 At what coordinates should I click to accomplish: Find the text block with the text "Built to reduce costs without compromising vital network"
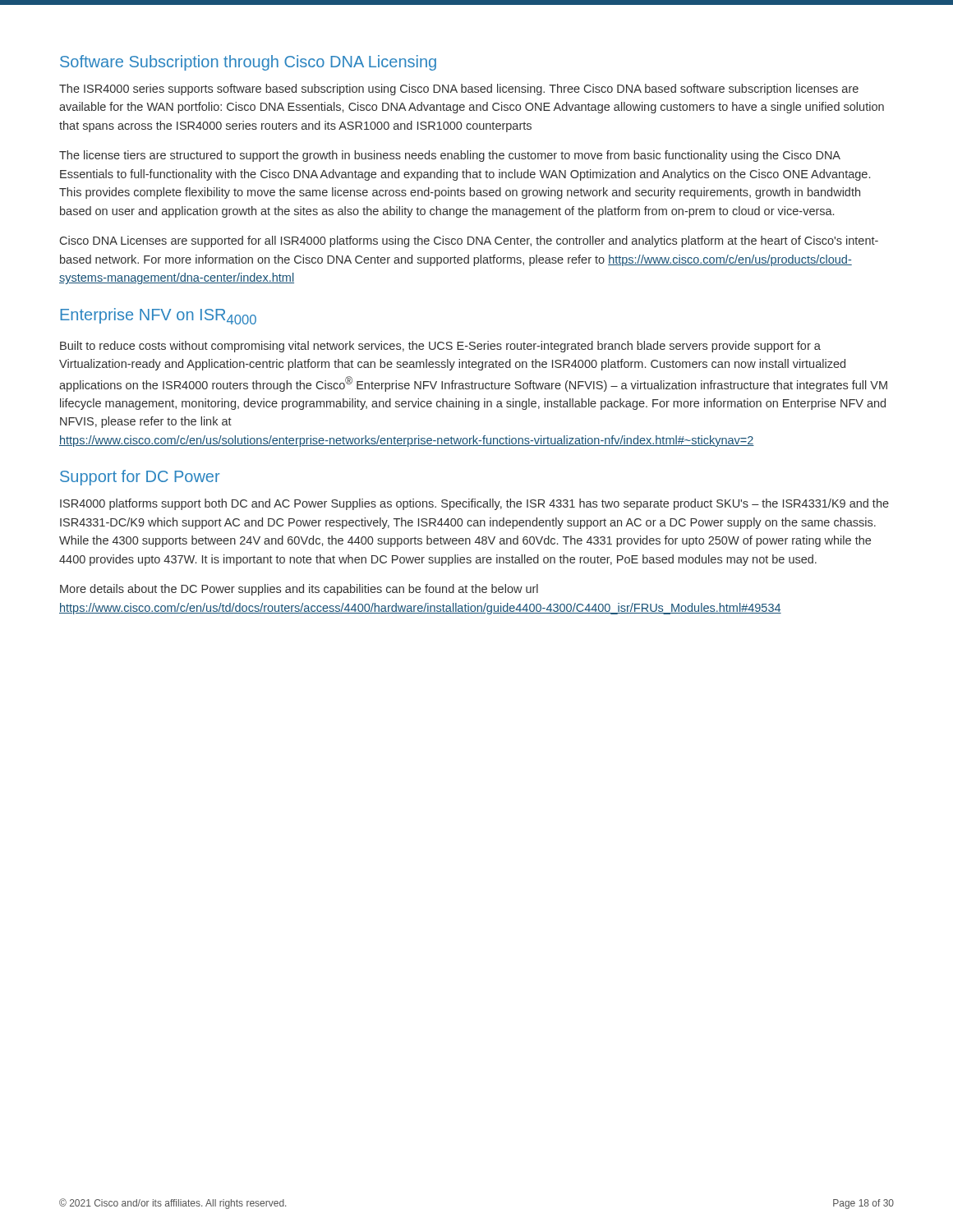[474, 393]
